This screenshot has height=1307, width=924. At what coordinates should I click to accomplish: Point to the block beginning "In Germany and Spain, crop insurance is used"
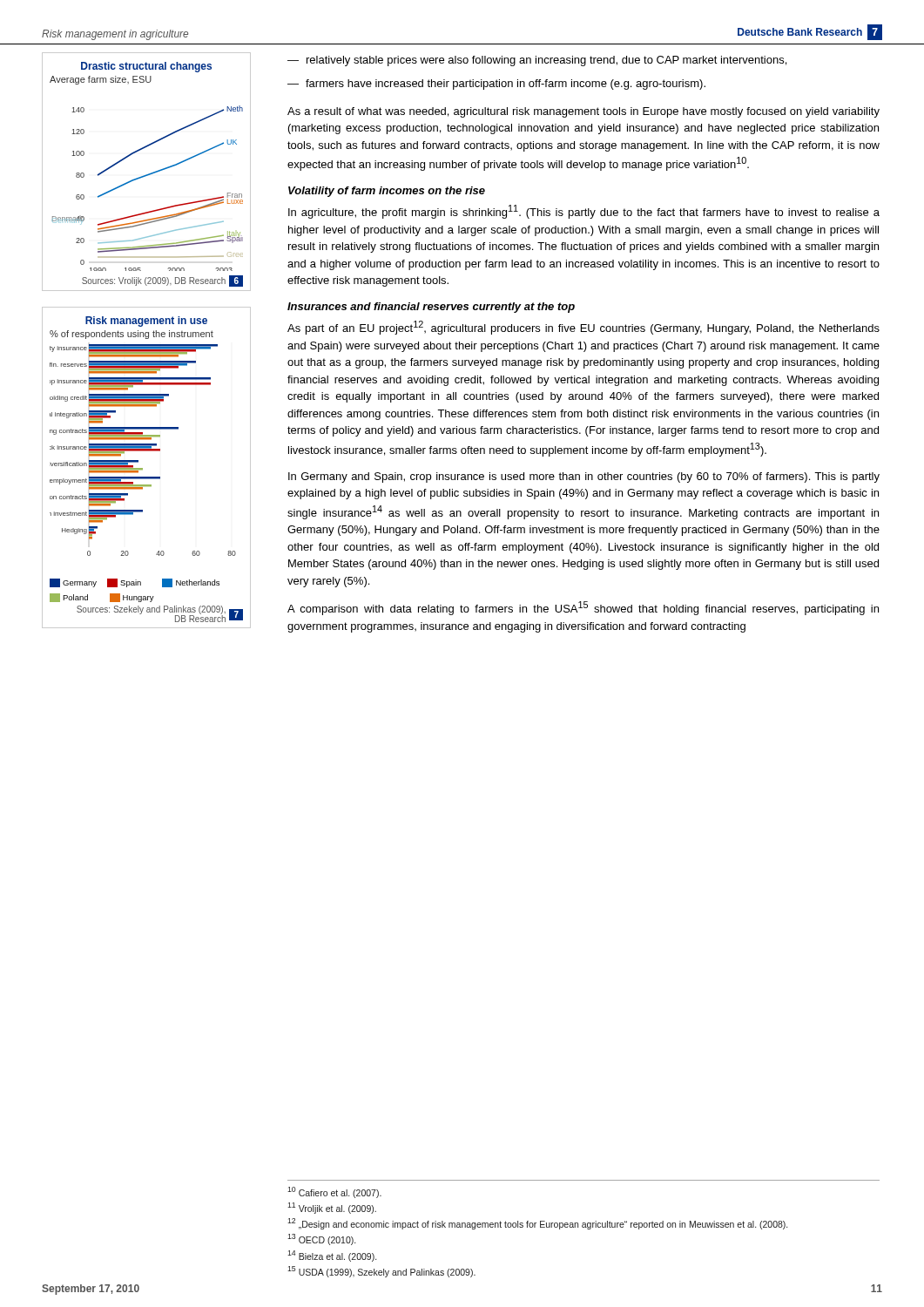583,528
